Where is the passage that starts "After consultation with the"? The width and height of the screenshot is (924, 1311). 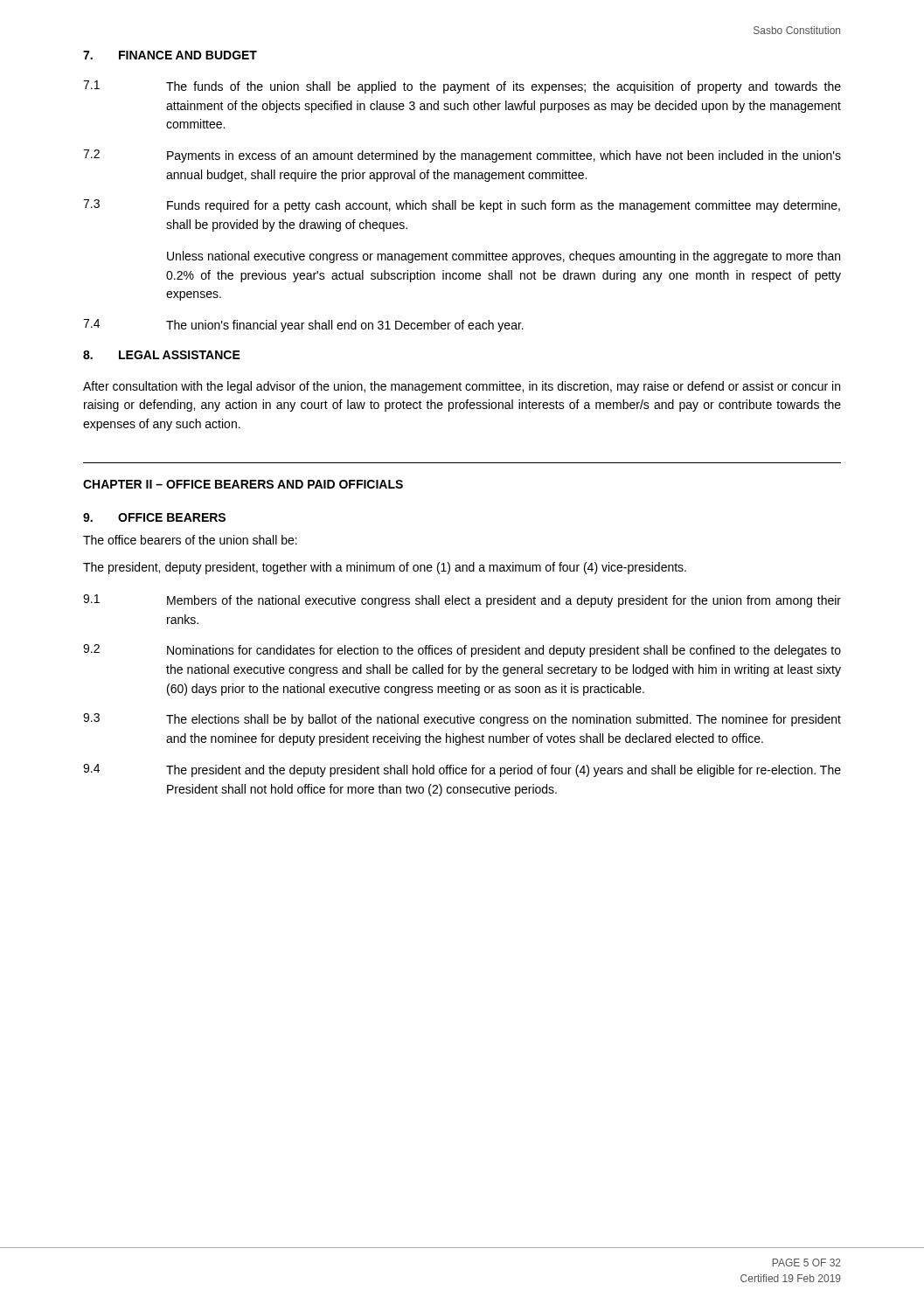pyautogui.click(x=462, y=405)
